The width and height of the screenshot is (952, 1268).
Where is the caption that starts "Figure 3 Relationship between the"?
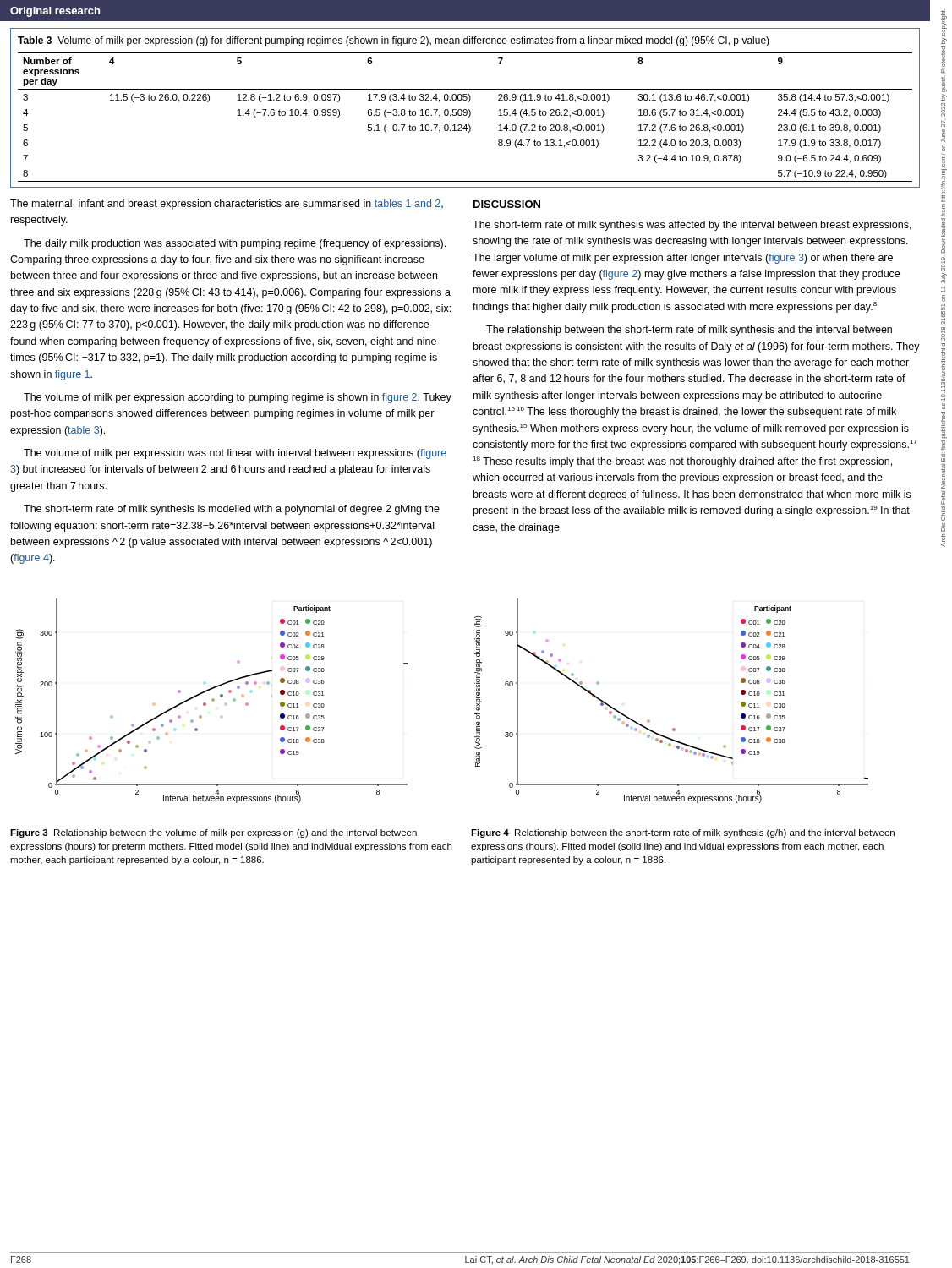pos(231,846)
